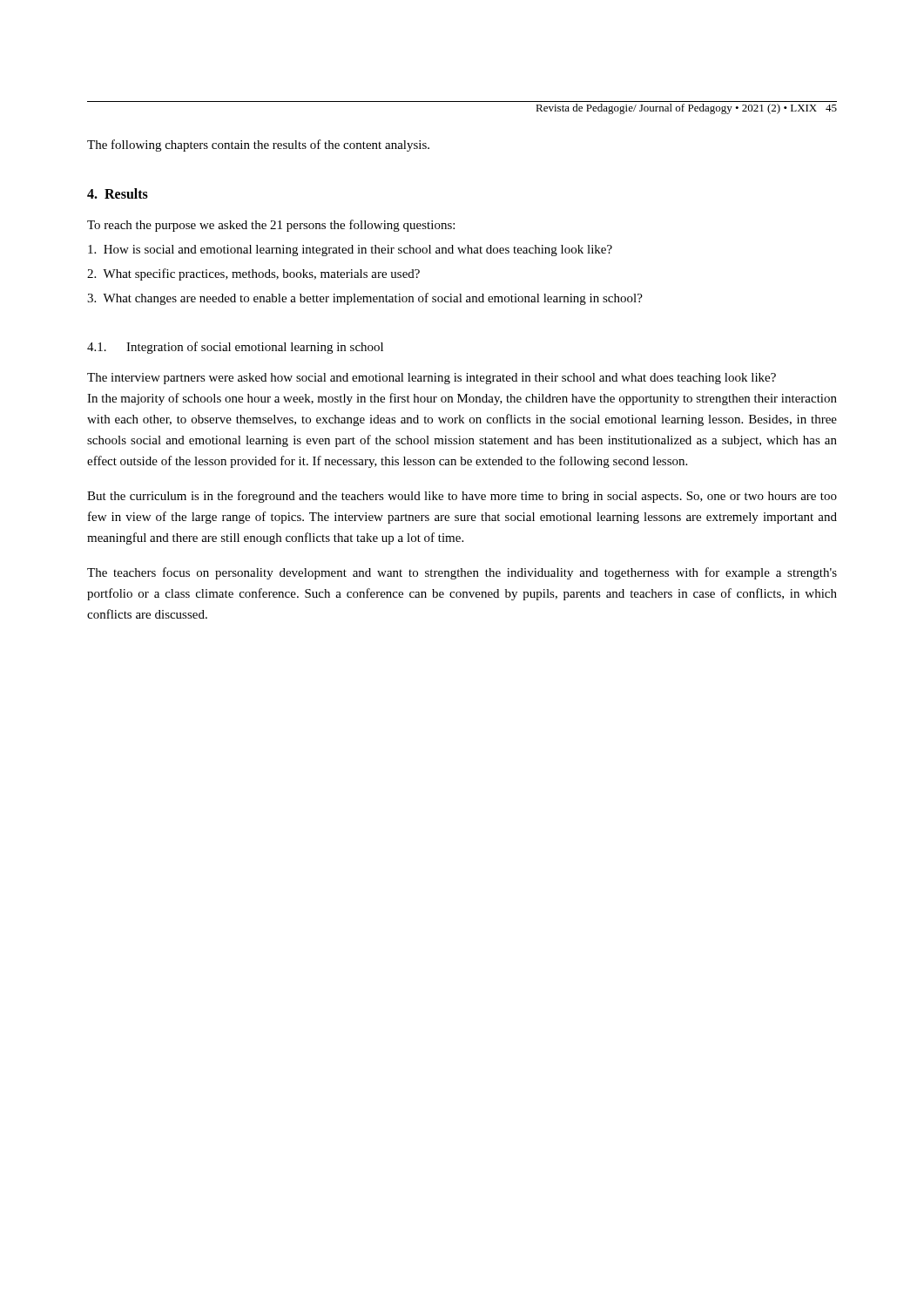Locate the block starting "But the curriculum is in the foreground"
924x1307 pixels.
462,516
